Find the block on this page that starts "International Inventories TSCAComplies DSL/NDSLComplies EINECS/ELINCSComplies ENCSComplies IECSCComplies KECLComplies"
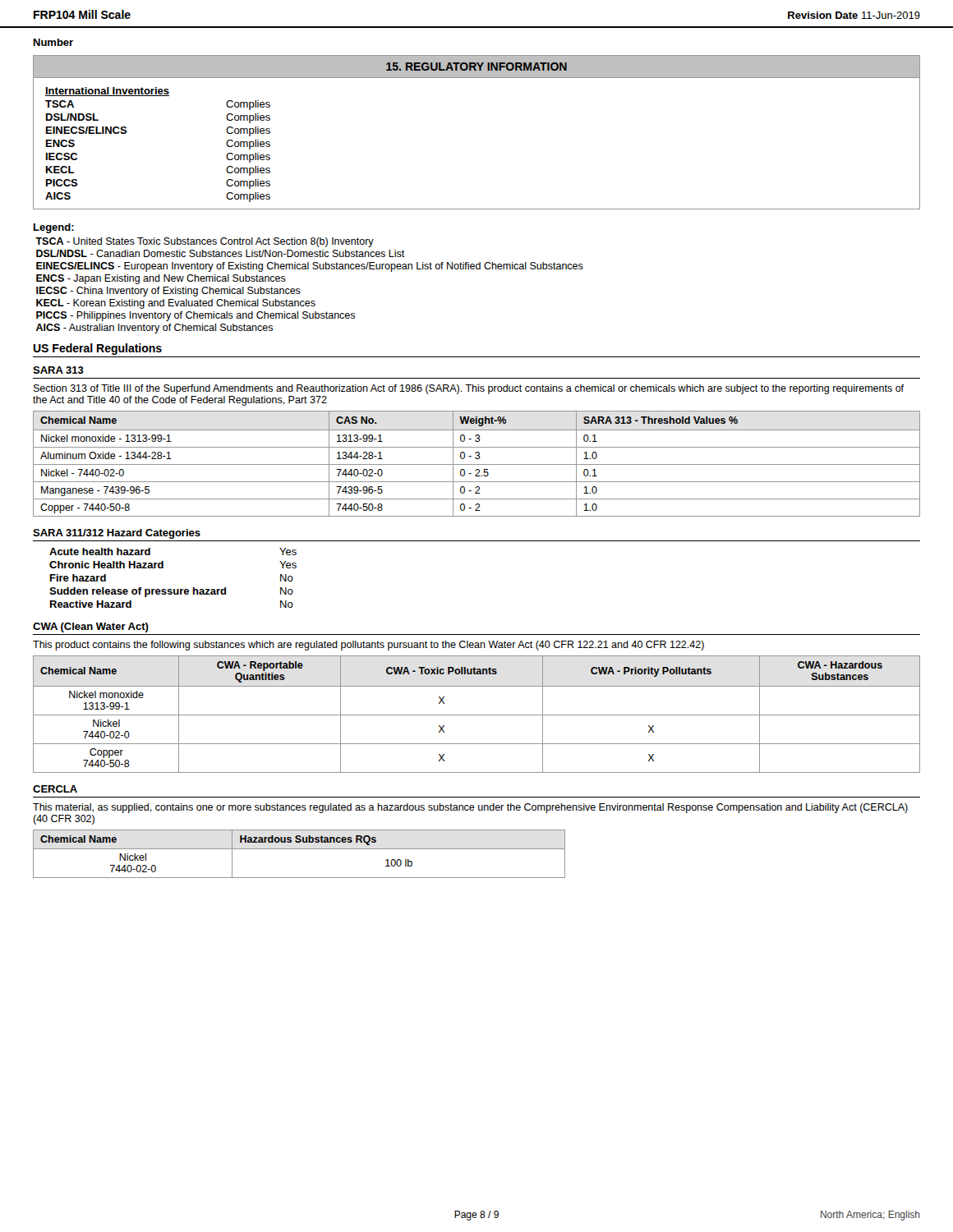953x1232 pixels. point(107,92)
